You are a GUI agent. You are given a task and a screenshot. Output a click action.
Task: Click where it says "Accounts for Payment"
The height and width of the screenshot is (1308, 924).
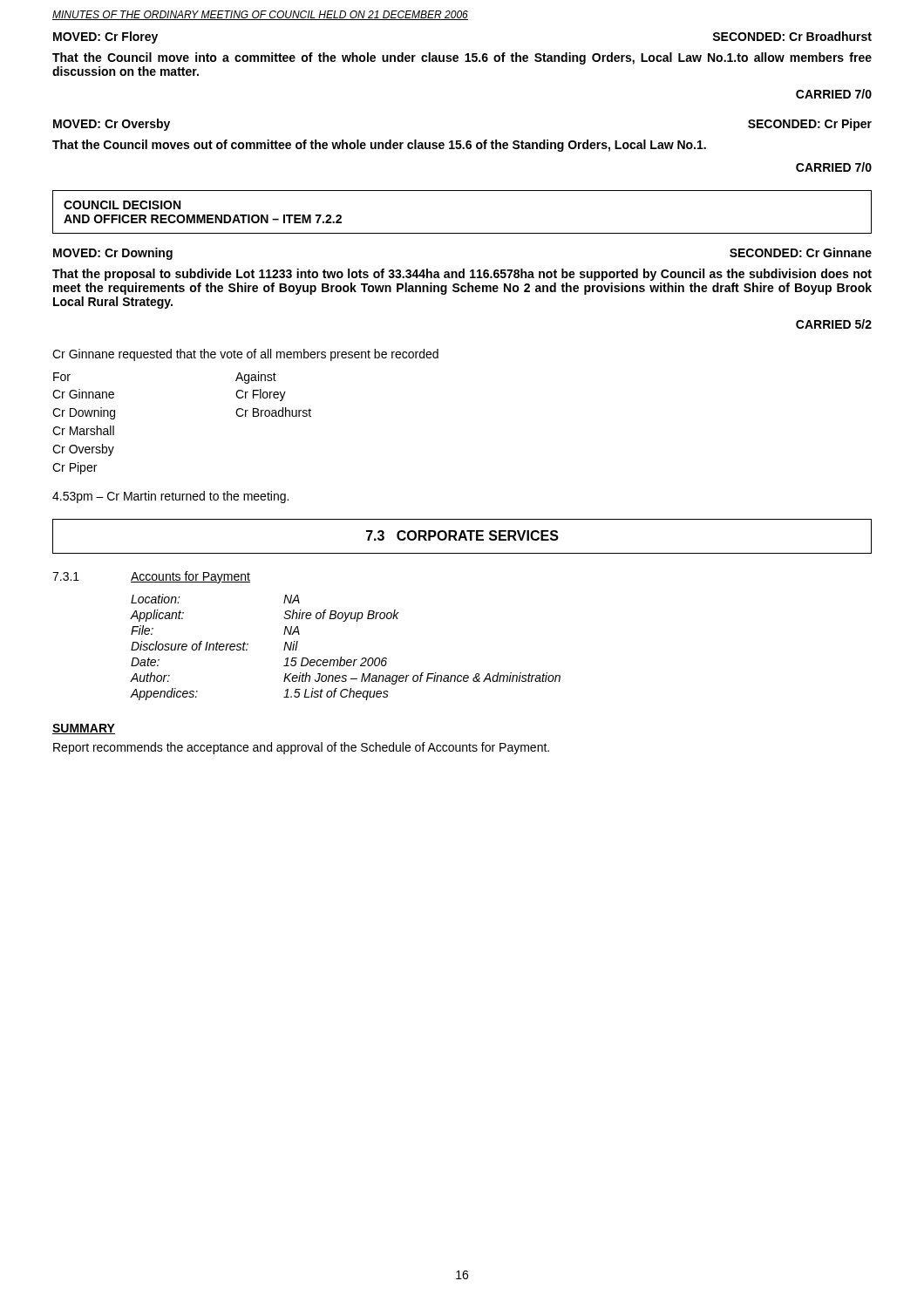click(190, 576)
